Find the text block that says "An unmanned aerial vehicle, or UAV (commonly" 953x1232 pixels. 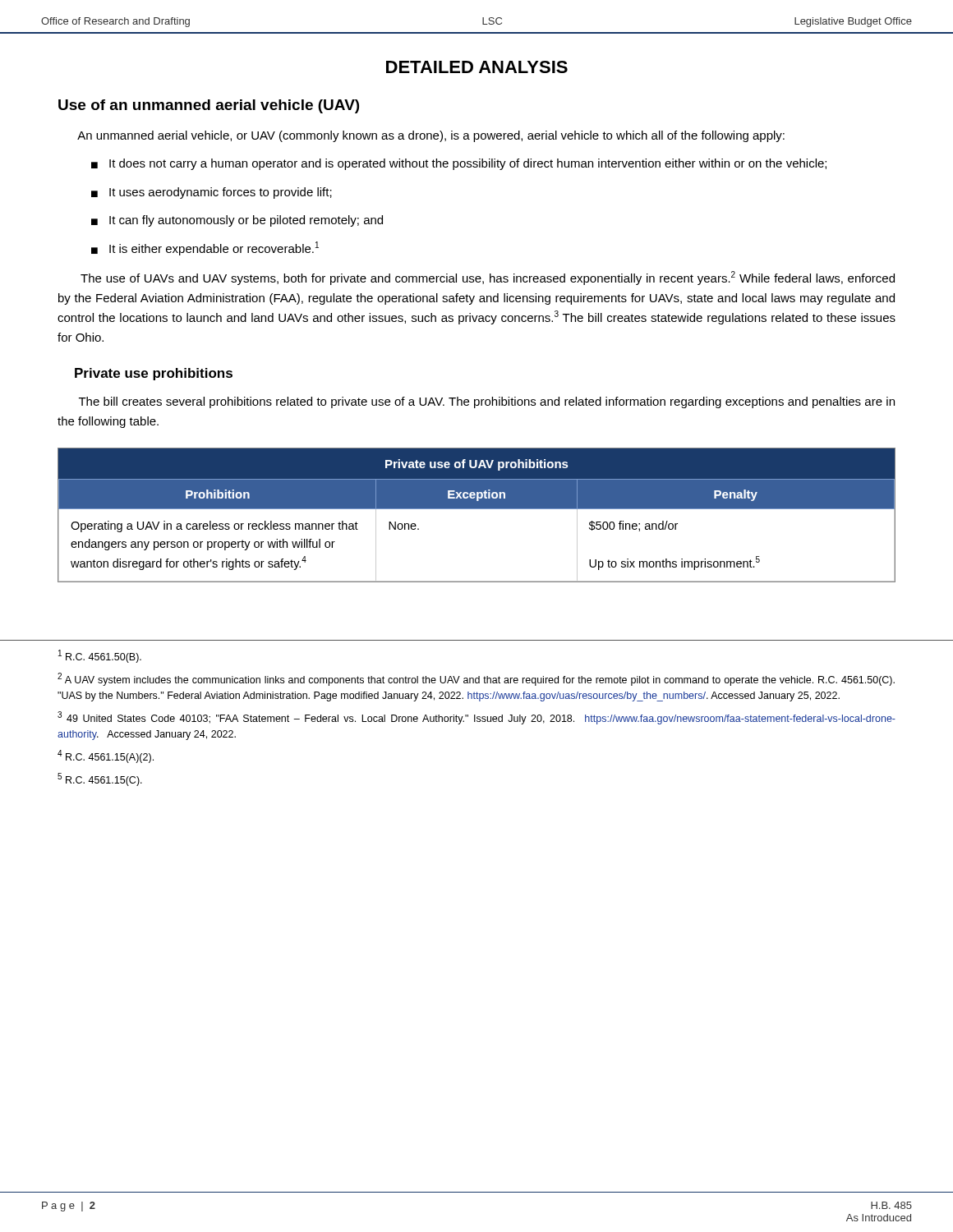pyautogui.click(x=421, y=135)
